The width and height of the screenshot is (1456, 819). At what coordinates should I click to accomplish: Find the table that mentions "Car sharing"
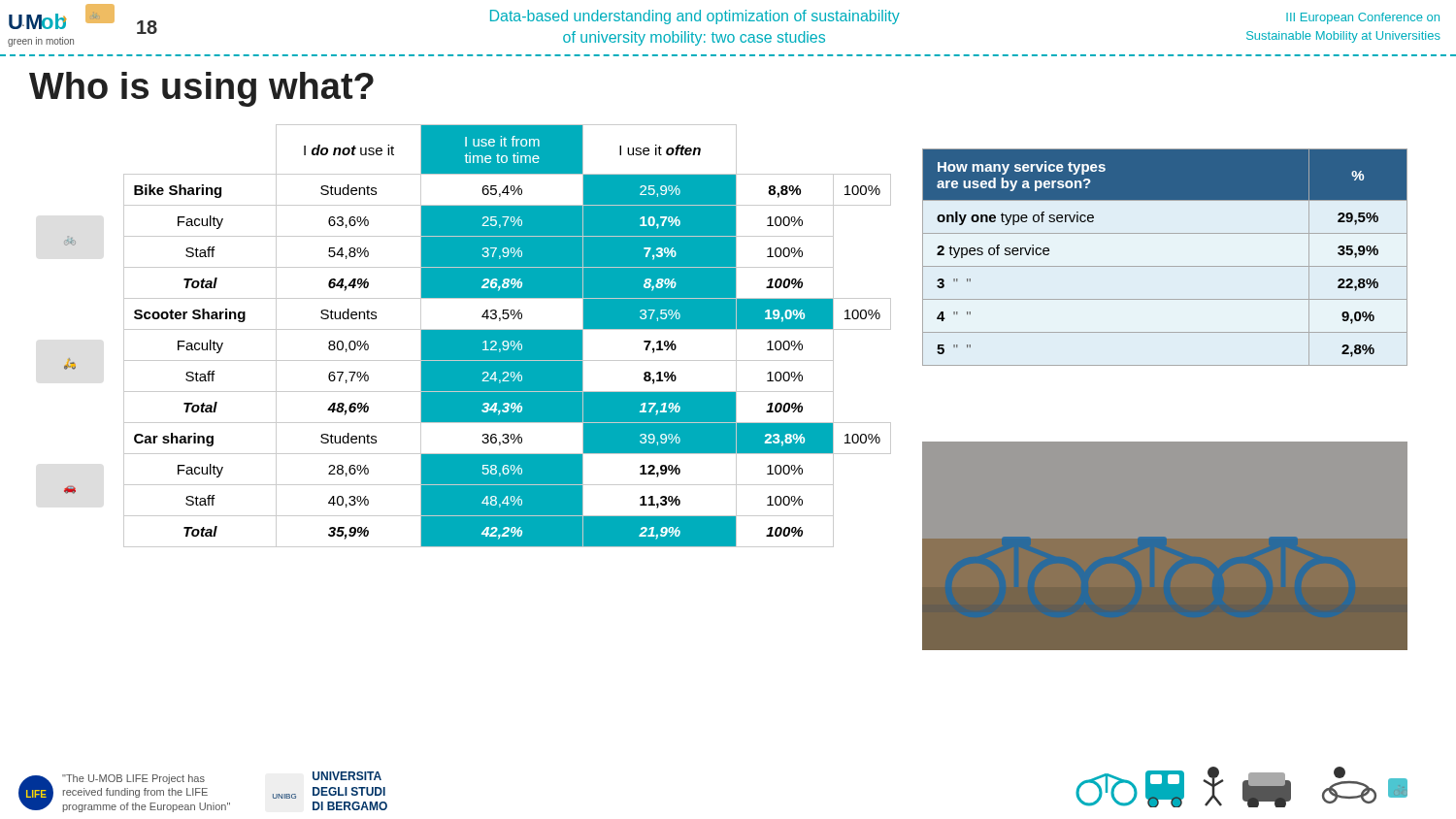click(454, 336)
